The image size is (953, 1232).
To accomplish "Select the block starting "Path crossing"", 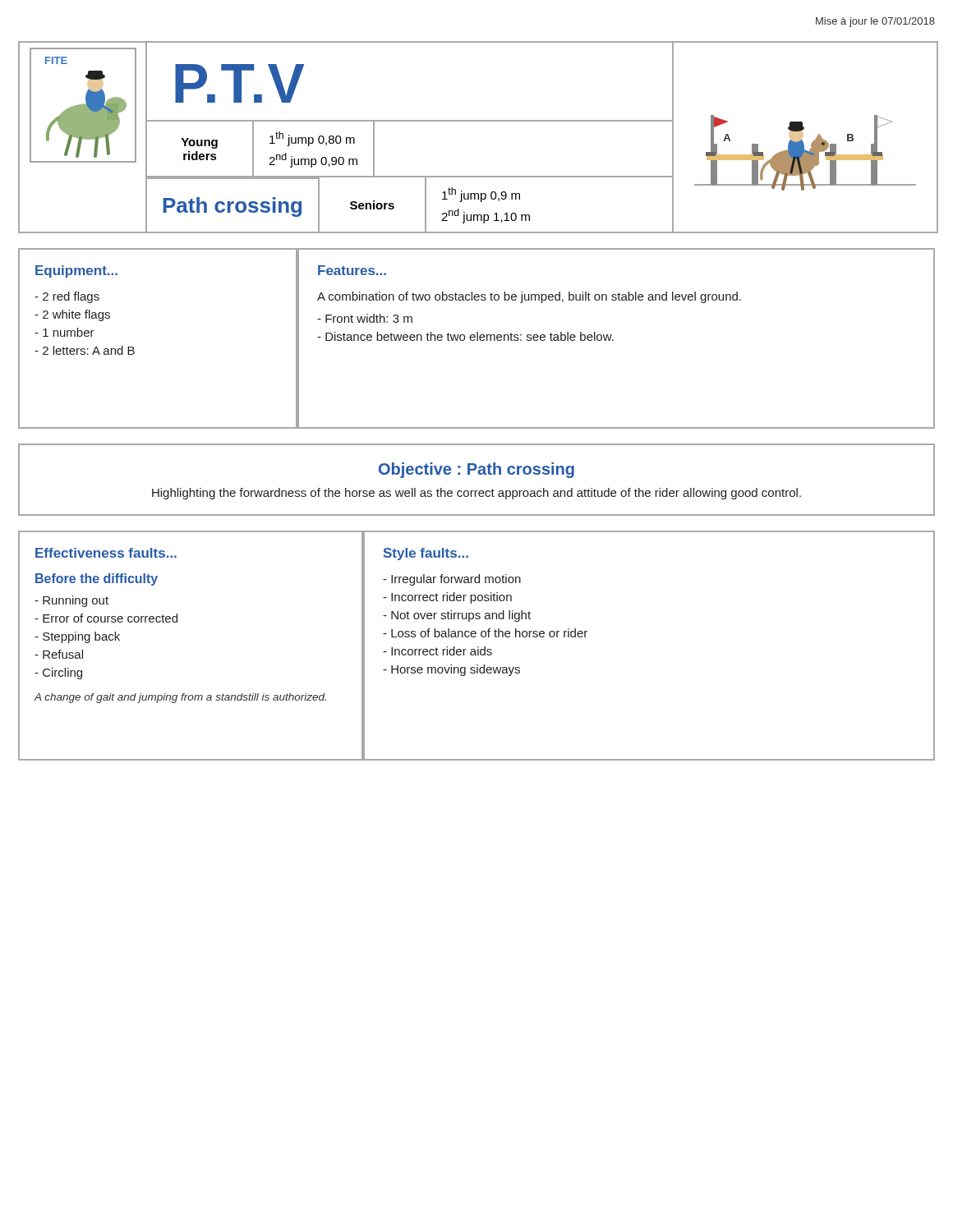I will [x=232, y=205].
